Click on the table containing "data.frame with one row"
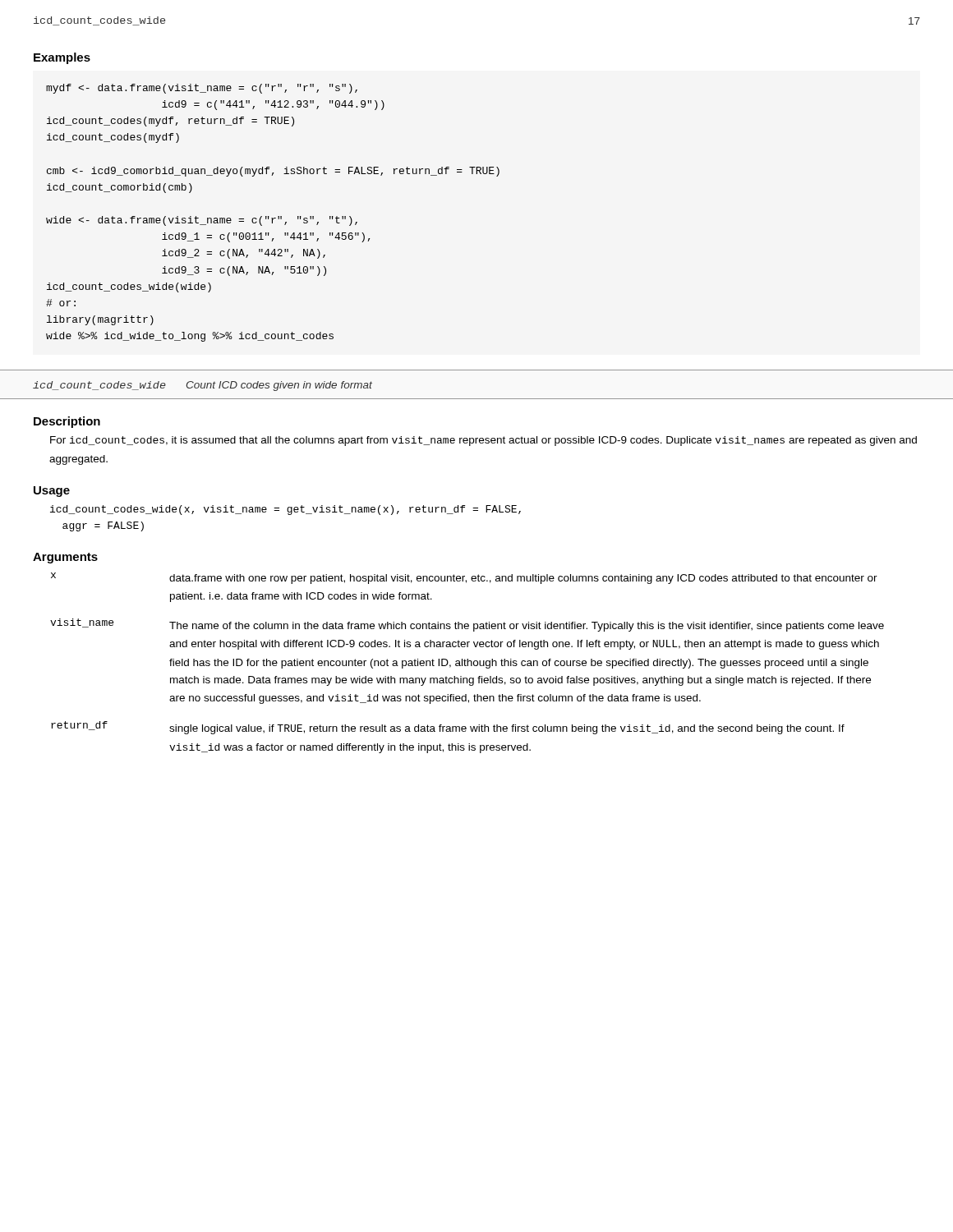The width and height of the screenshot is (953, 1232). point(476,669)
